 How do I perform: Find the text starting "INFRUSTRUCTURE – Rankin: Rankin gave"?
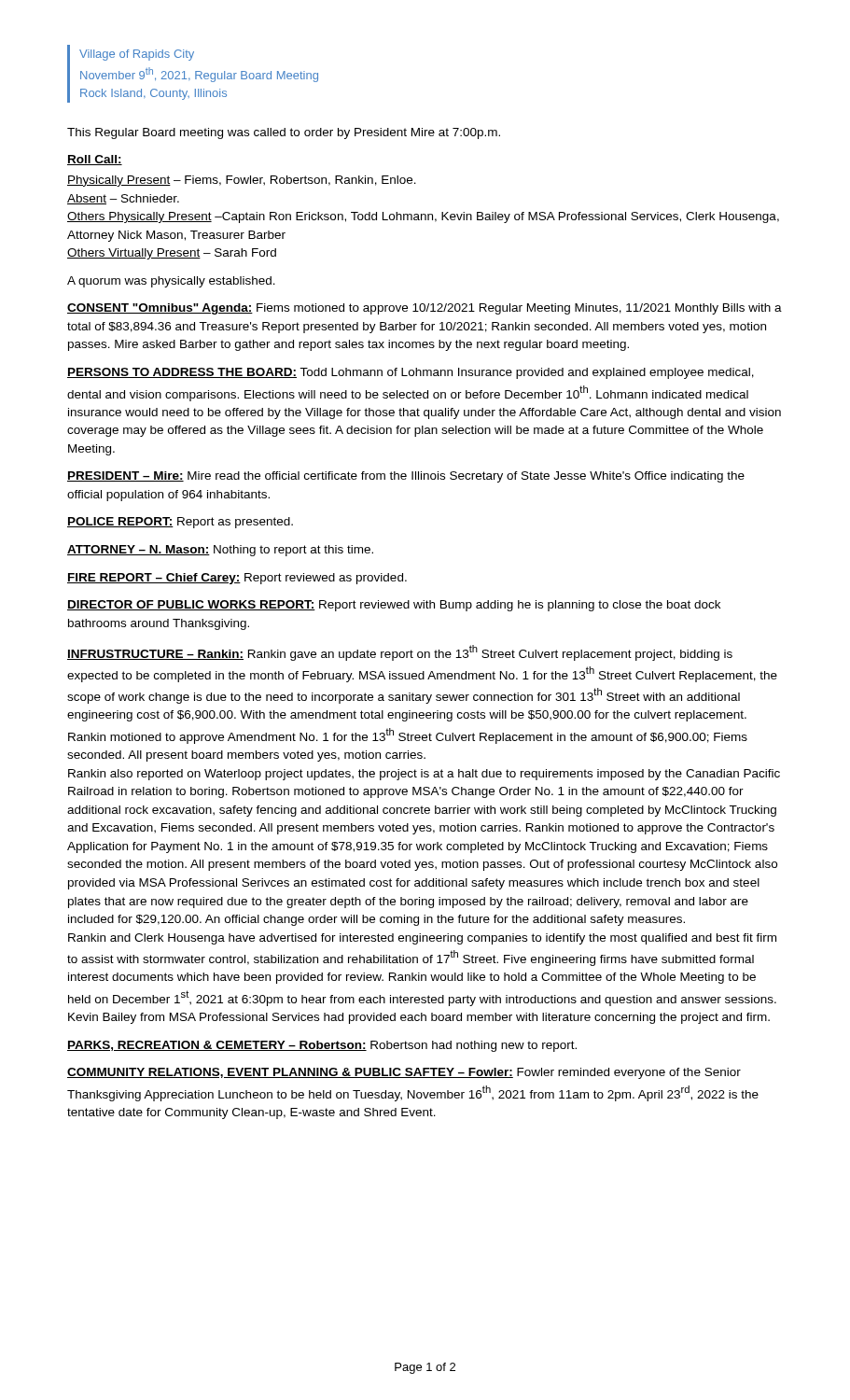tap(424, 834)
